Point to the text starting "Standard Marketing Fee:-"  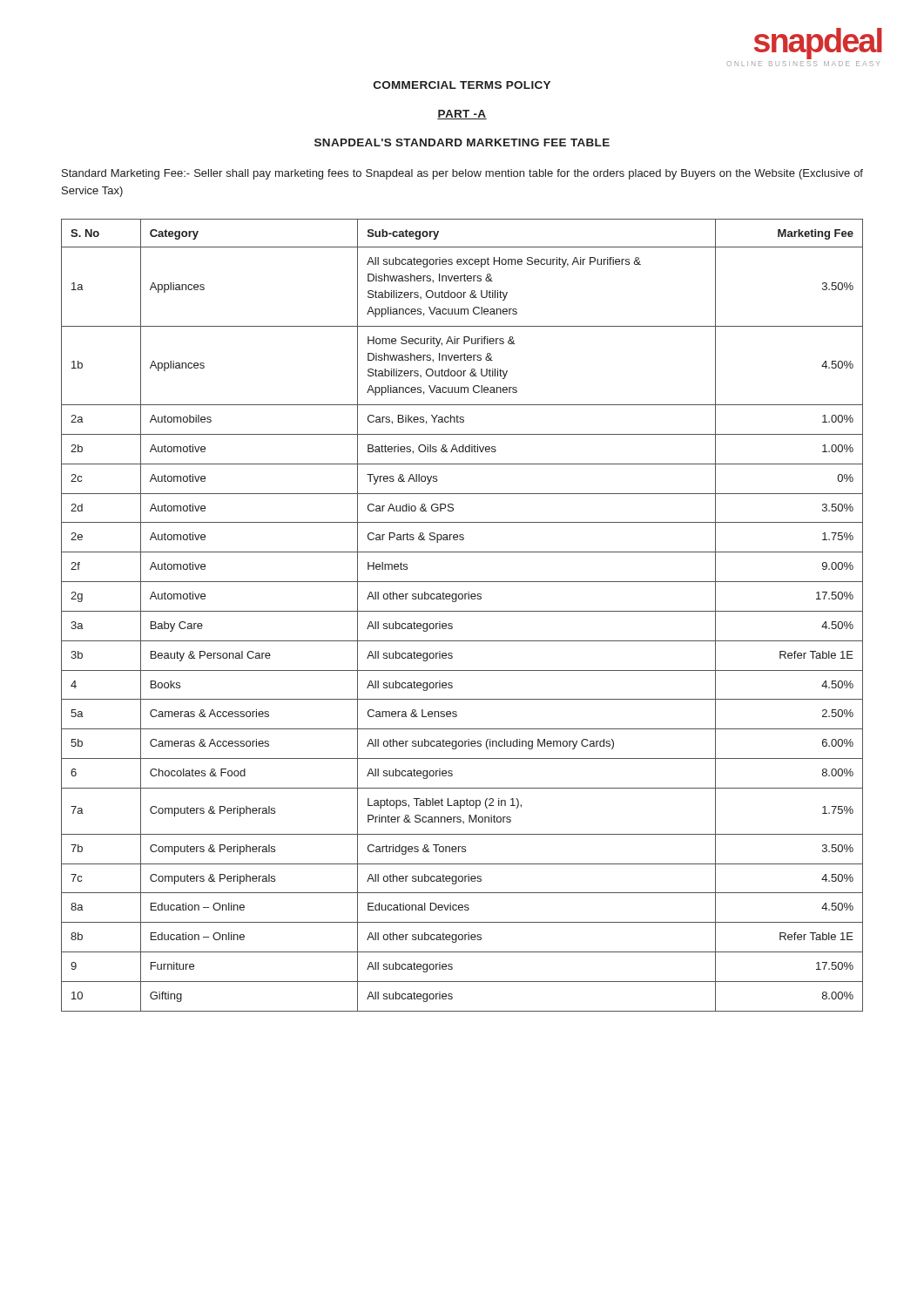click(x=462, y=182)
